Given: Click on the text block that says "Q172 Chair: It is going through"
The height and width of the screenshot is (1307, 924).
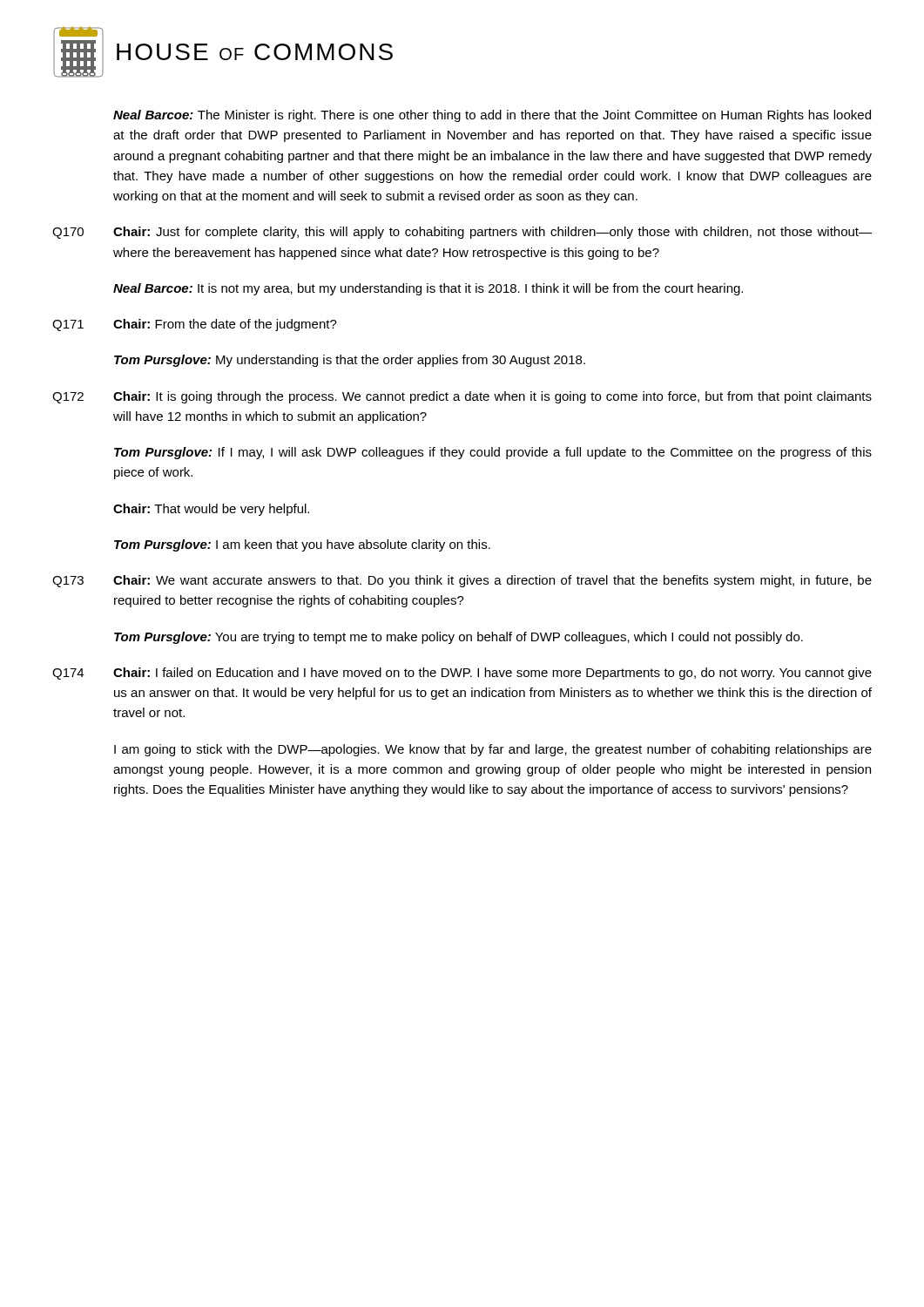Looking at the screenshot, I should tap(462, 406).
